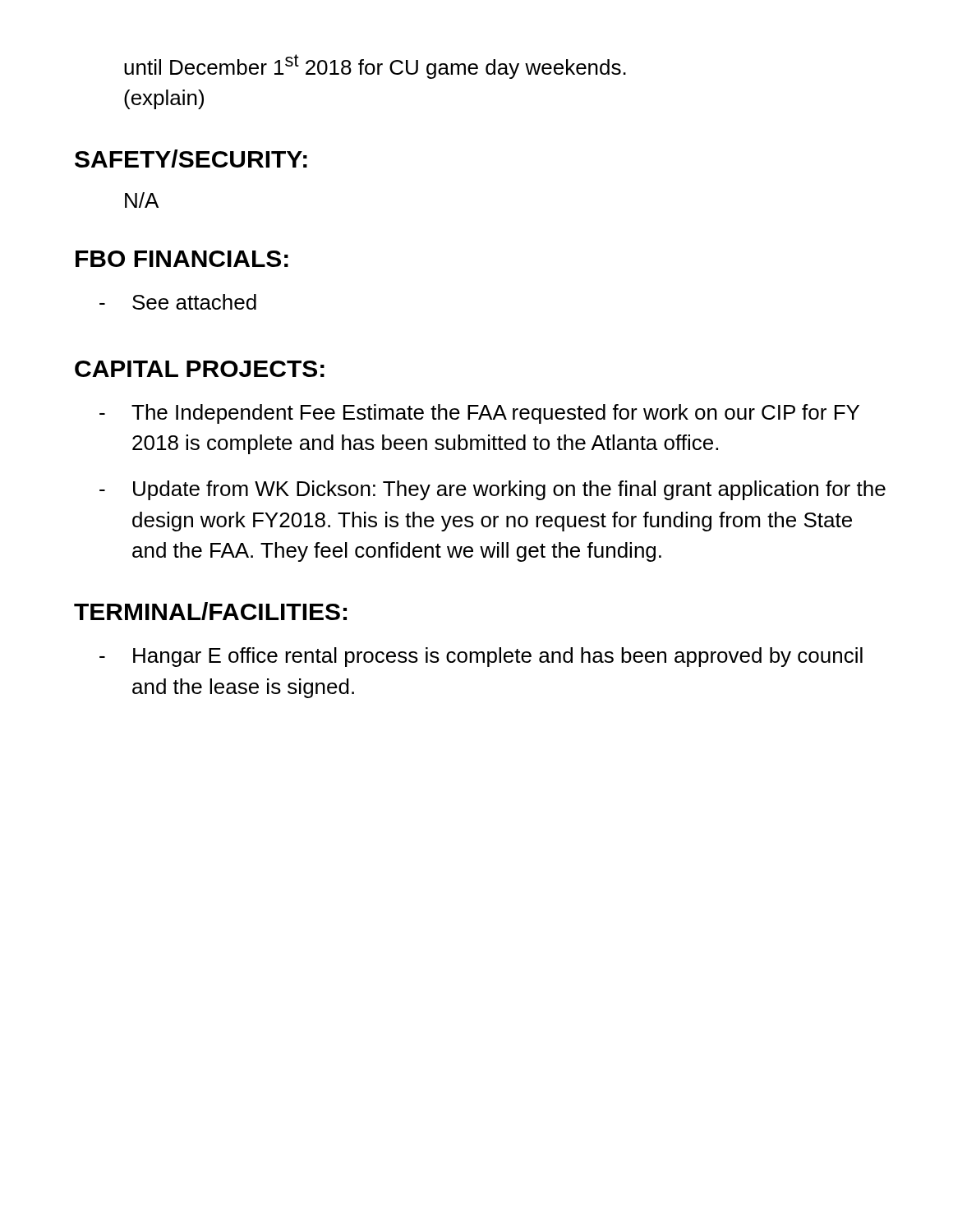The image size is (953, 1232).
Task: Point to "- See attached"
Action: pyautogui.click(x=178, y=302)
